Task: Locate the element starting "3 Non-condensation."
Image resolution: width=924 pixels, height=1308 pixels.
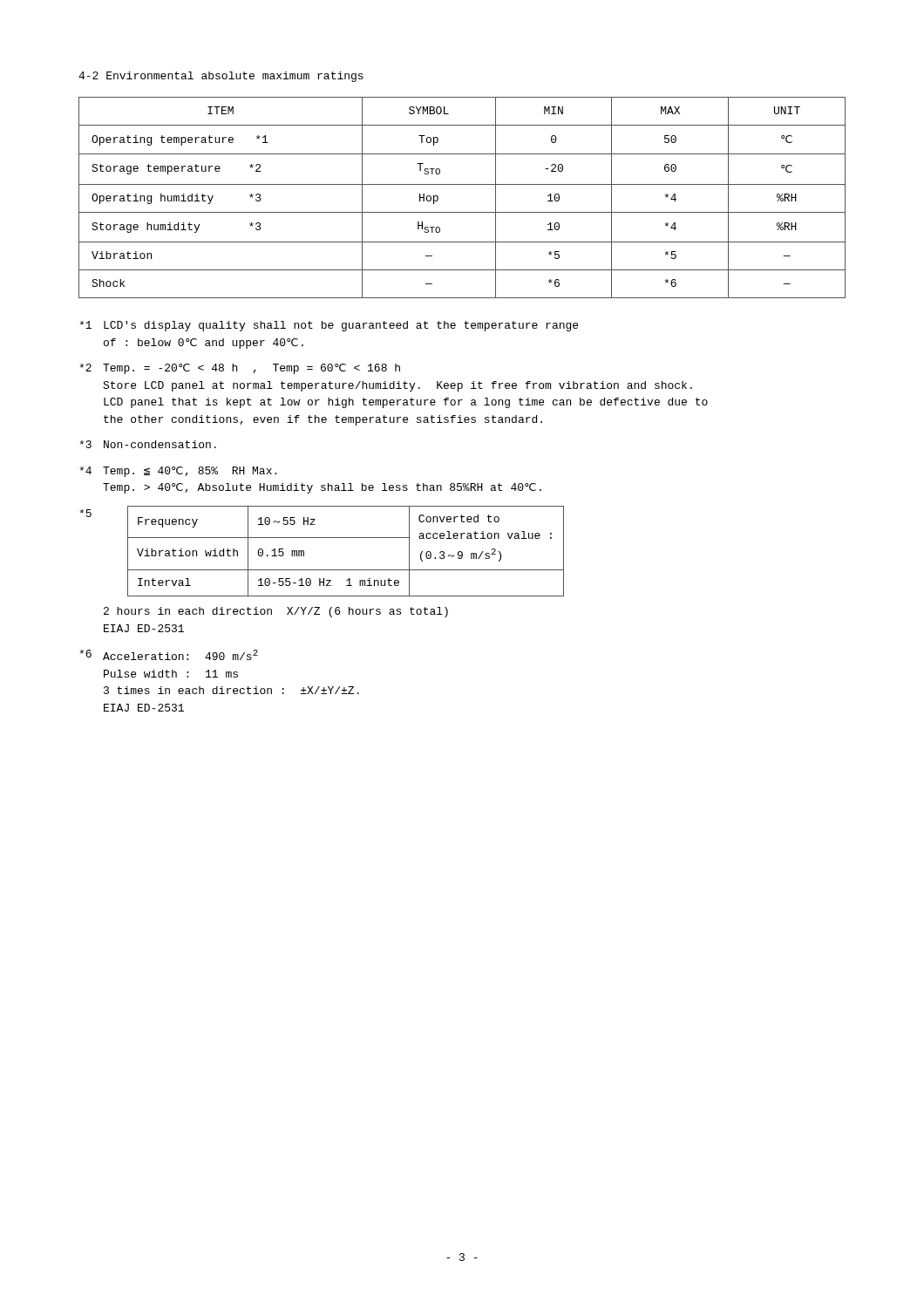Action: tap(148, 444)
